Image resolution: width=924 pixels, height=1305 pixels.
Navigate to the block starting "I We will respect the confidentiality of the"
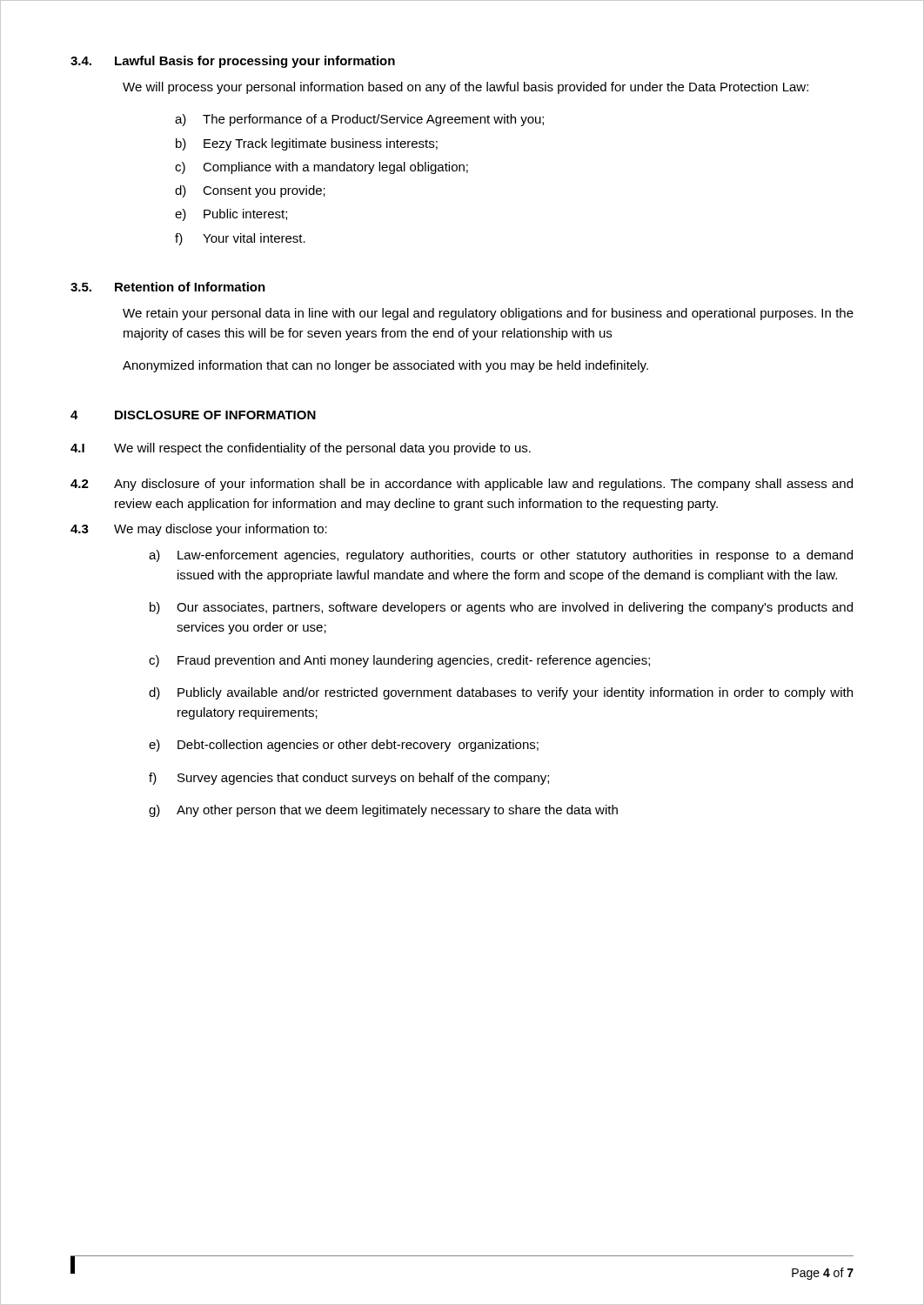[x=301, y=447]
